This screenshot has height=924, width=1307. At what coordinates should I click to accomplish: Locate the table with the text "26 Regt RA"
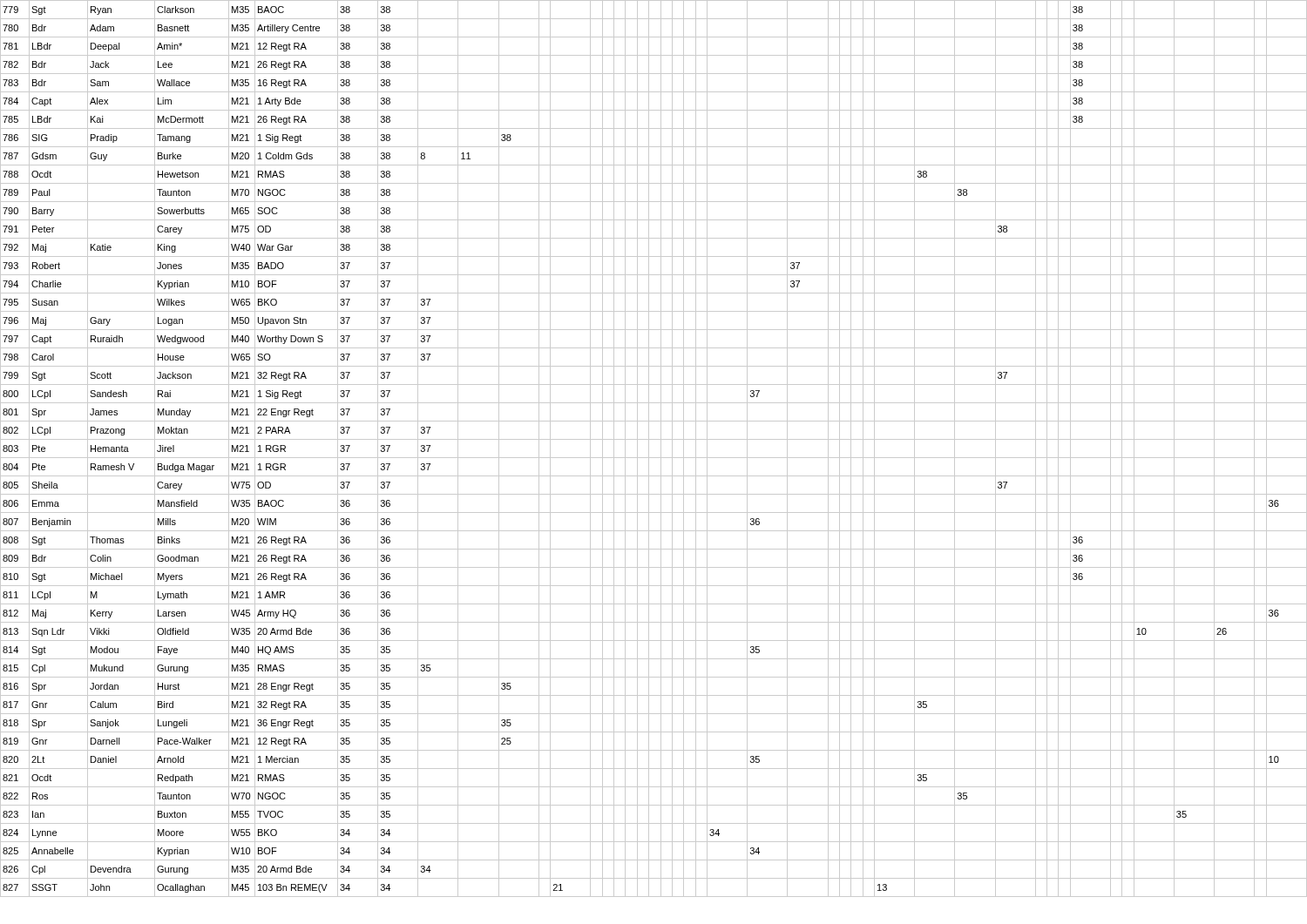coord(654,449)
